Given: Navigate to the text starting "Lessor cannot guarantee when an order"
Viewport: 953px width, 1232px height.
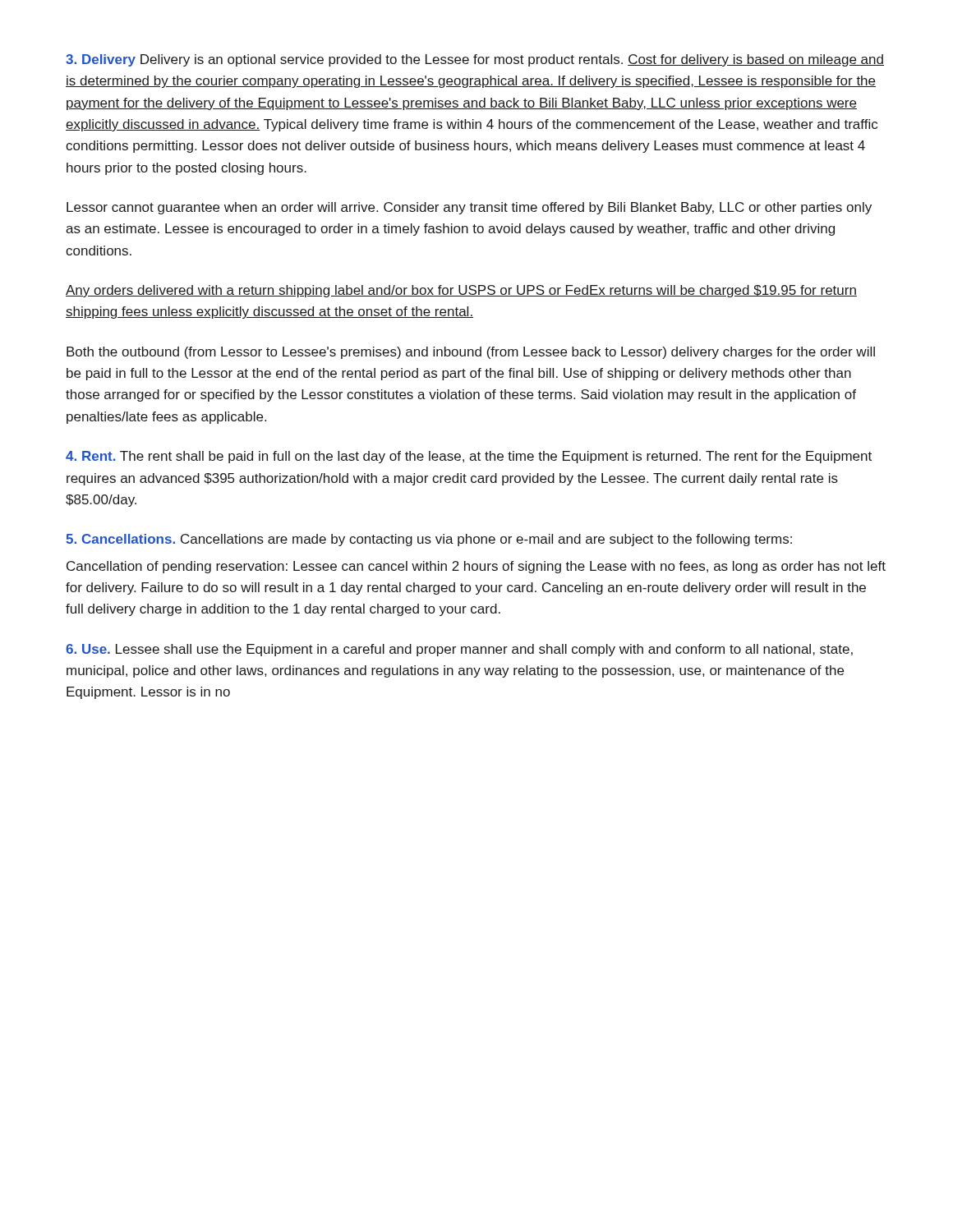Looking at the screenshot, I should click(469, 229).
